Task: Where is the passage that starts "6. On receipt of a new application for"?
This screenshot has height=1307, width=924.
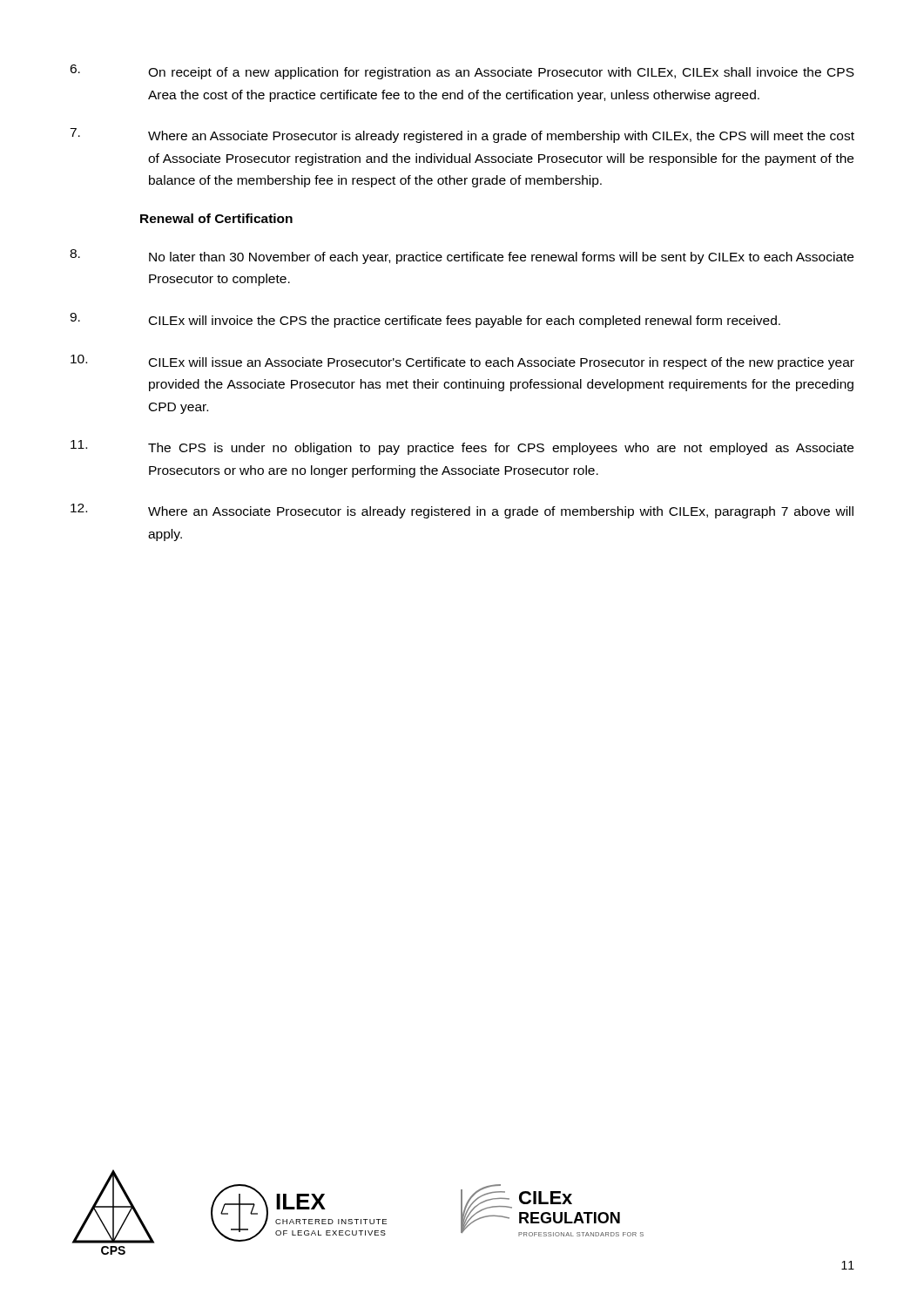Action: 462,83
